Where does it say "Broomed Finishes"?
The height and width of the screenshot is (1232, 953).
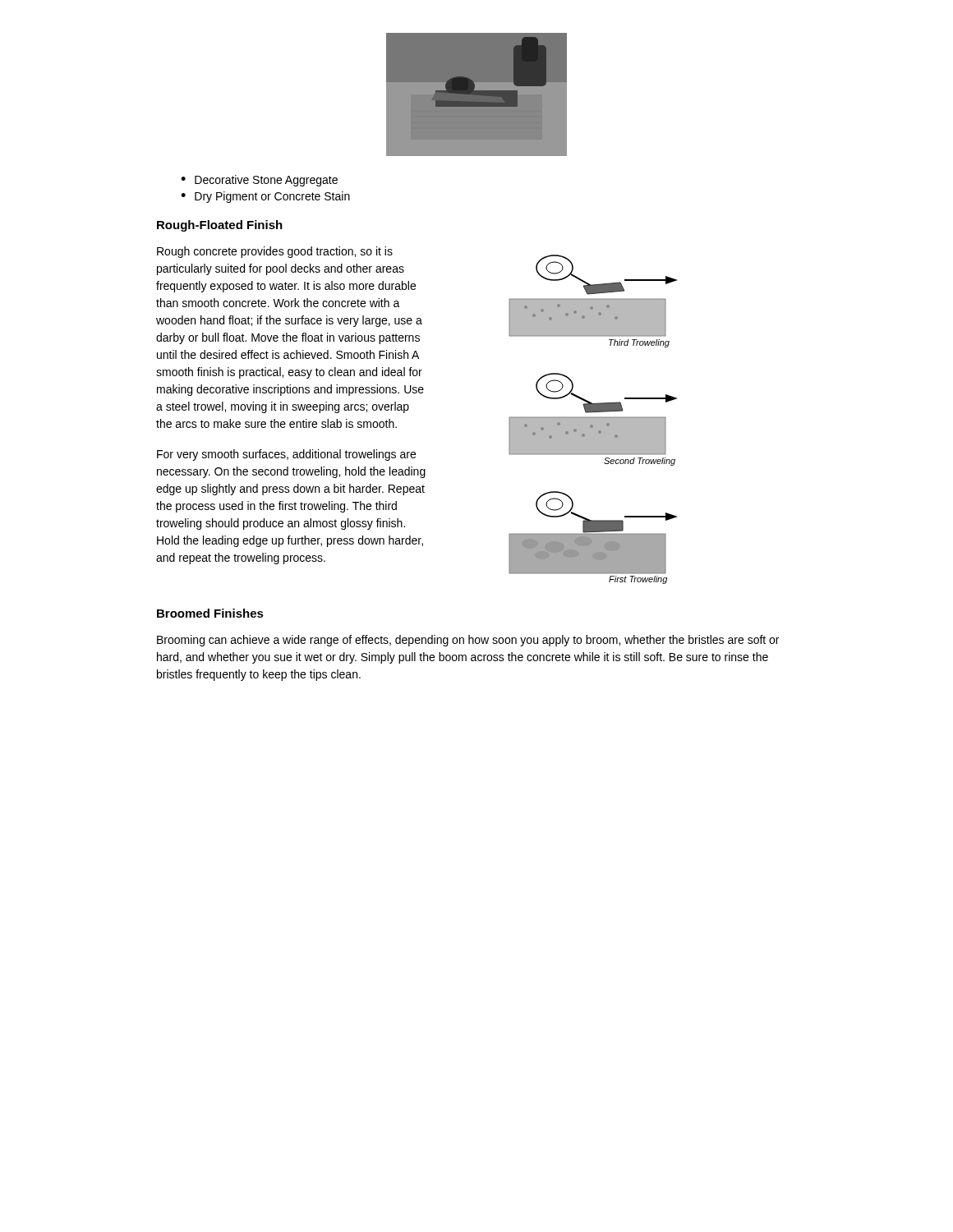tap(210, 613)
